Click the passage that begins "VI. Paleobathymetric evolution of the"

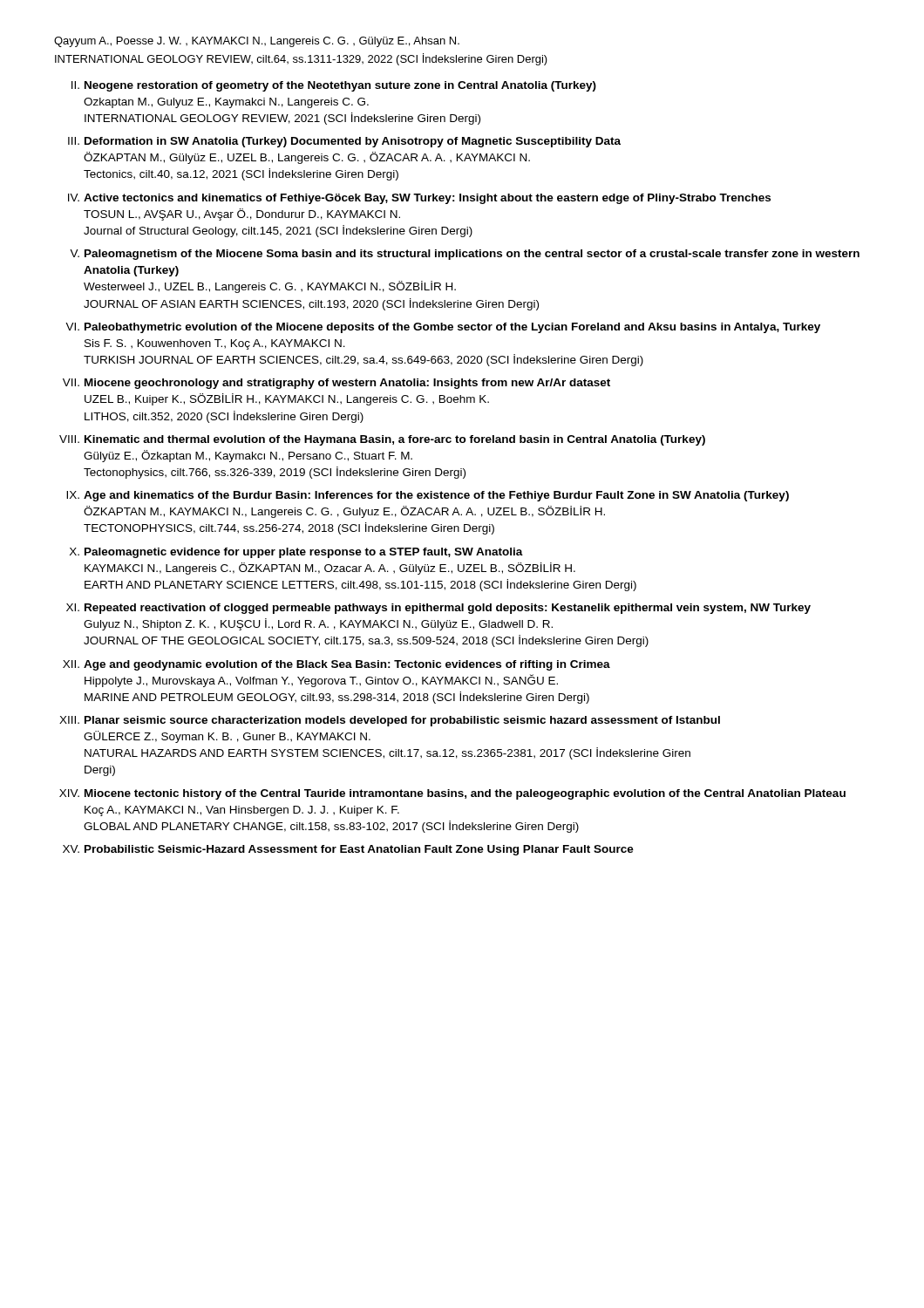point(443,328)
